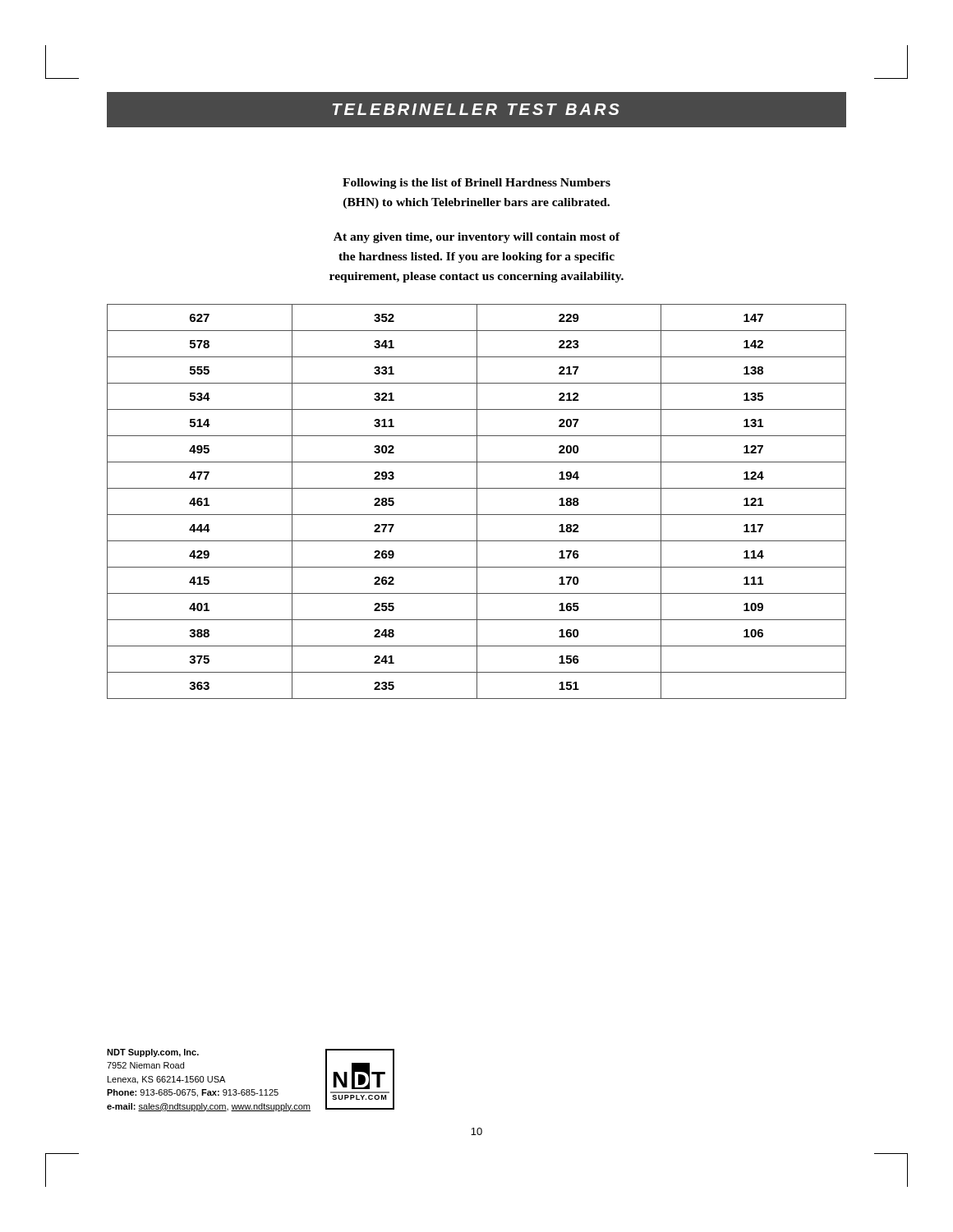Click on the table containing "109"
The image size is (953, 1232).
(x=476, y=501)
